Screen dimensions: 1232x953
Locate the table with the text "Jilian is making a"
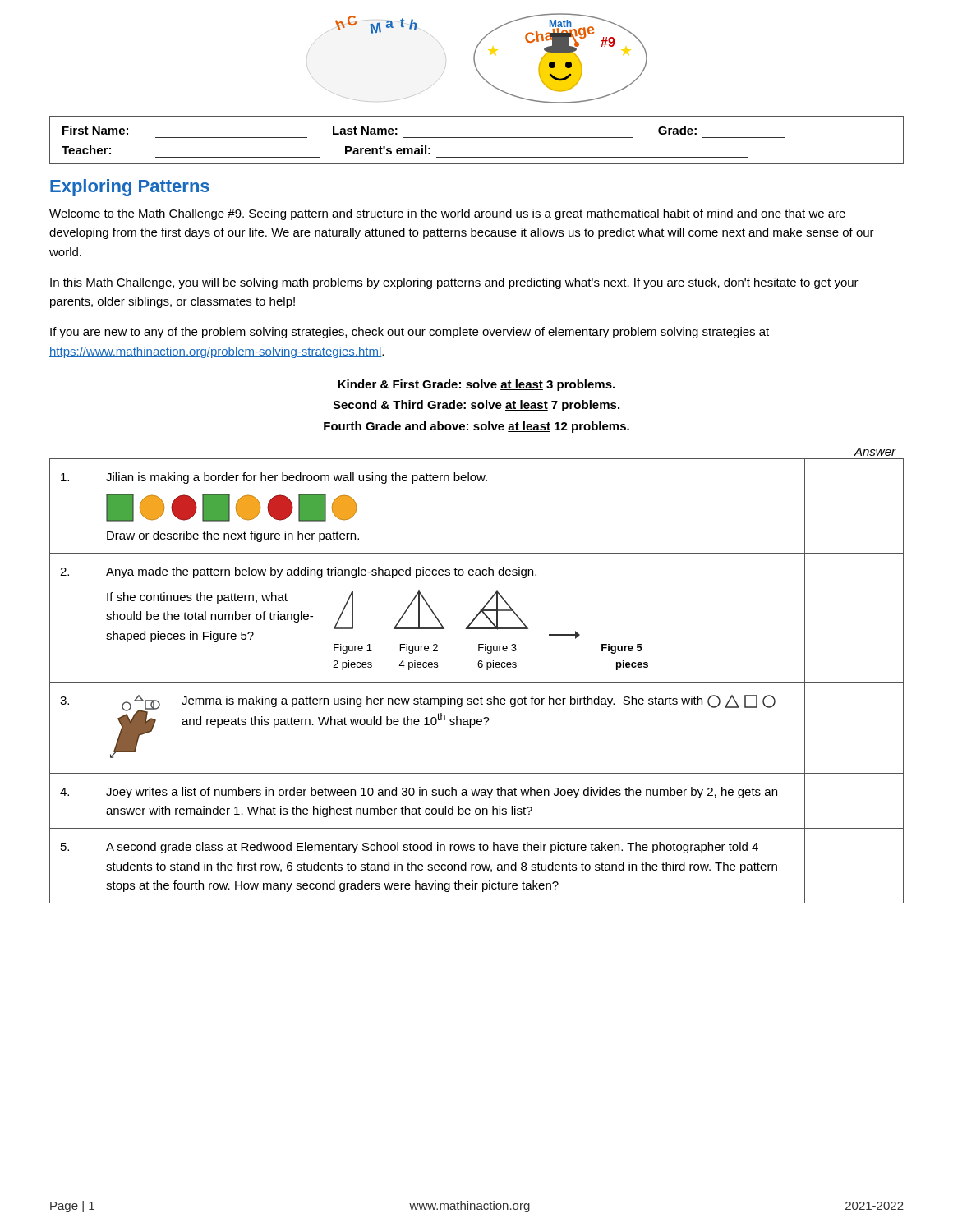476,681
